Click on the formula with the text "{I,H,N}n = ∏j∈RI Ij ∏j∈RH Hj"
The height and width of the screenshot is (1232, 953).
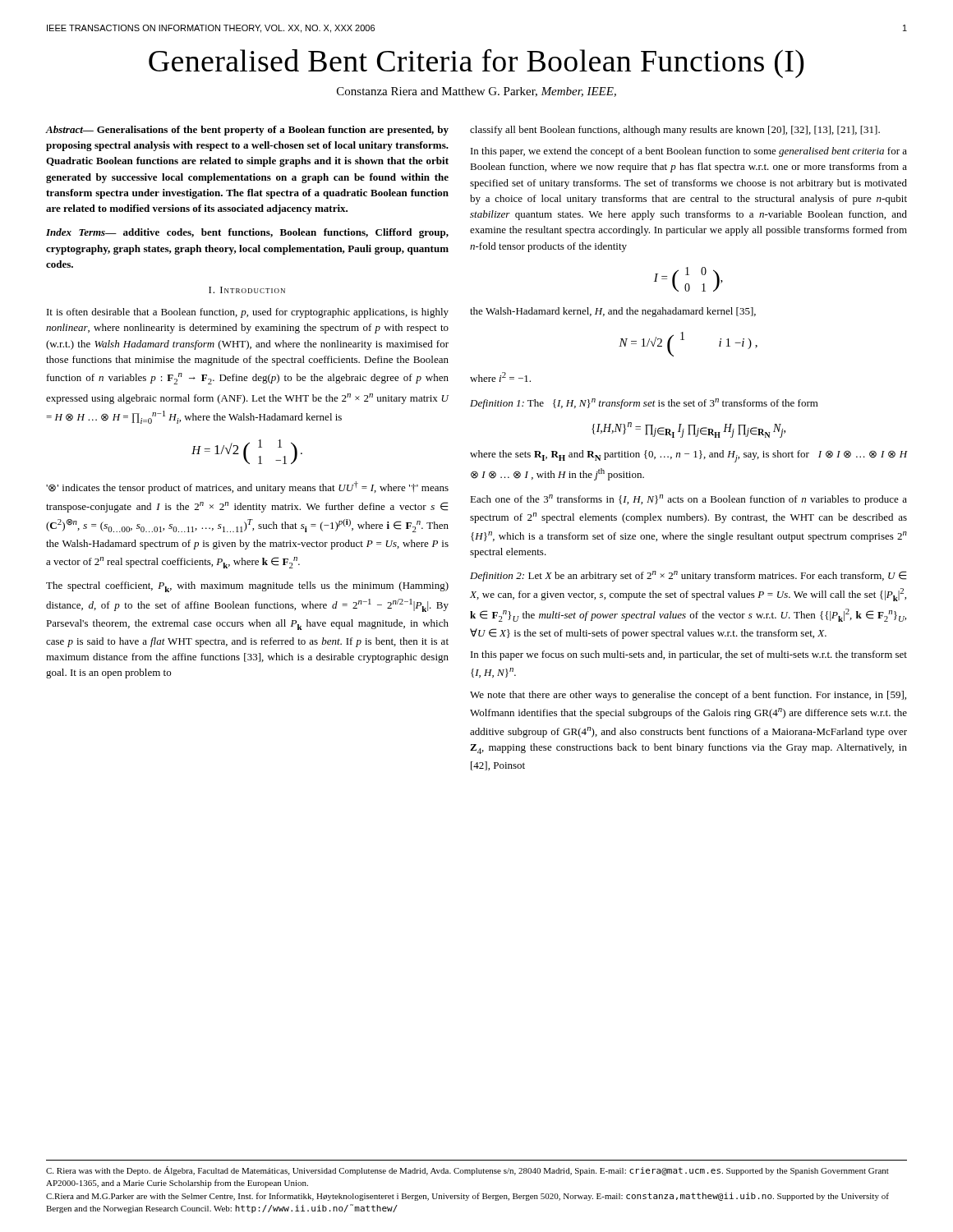click(688, 429)
